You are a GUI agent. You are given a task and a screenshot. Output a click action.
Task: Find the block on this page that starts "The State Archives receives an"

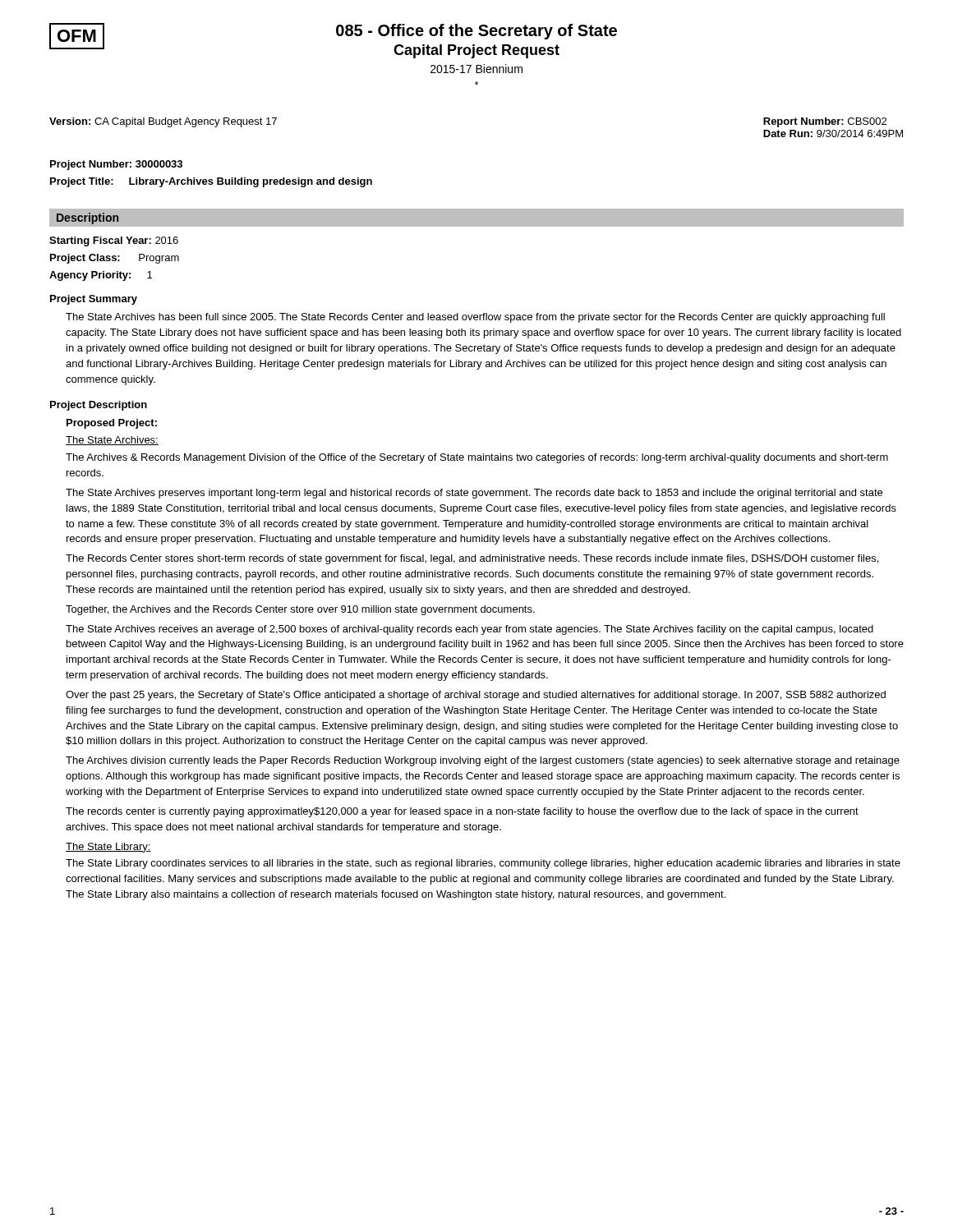click(485, 652)
